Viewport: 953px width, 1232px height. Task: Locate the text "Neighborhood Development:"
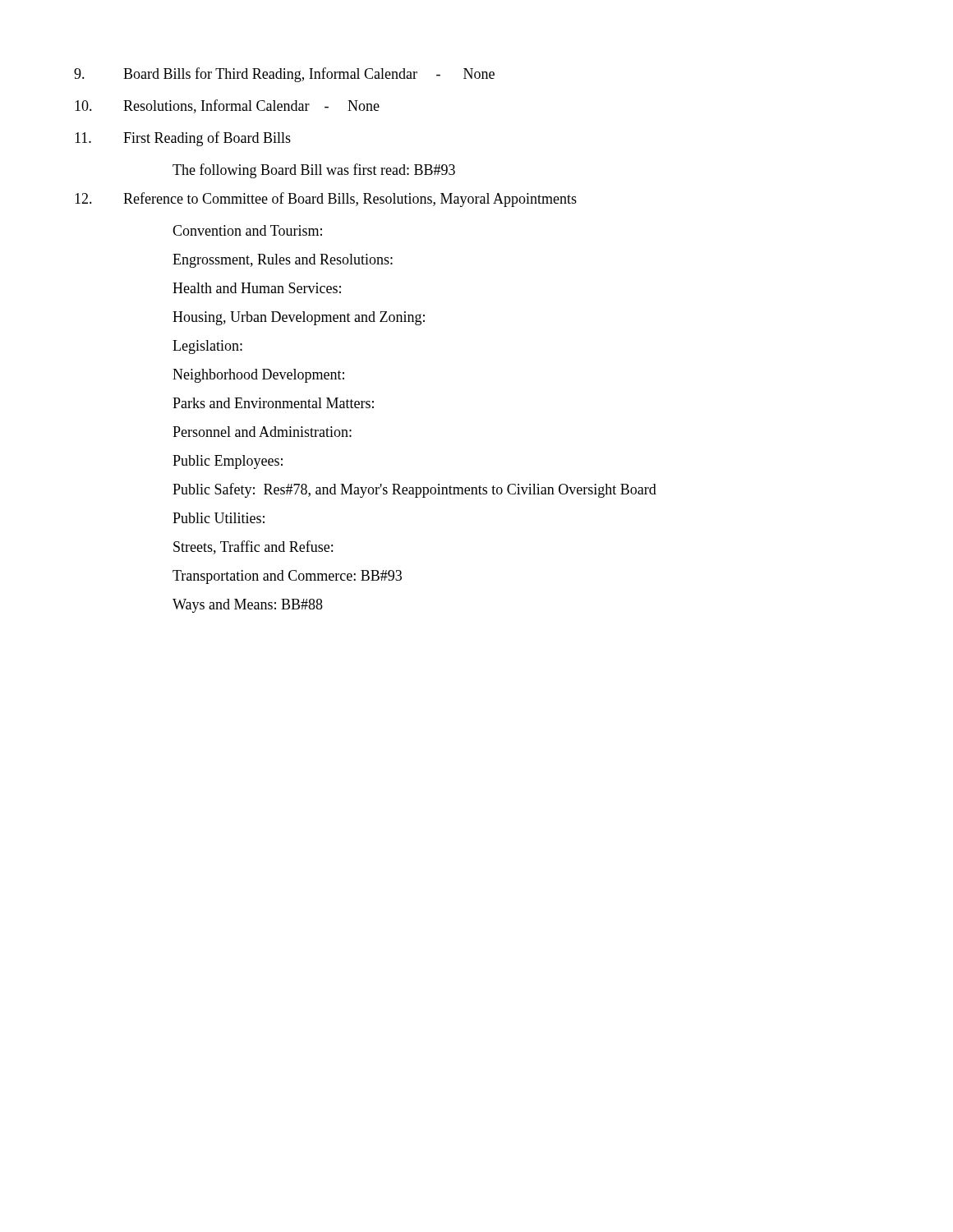[x=259, y=375]
